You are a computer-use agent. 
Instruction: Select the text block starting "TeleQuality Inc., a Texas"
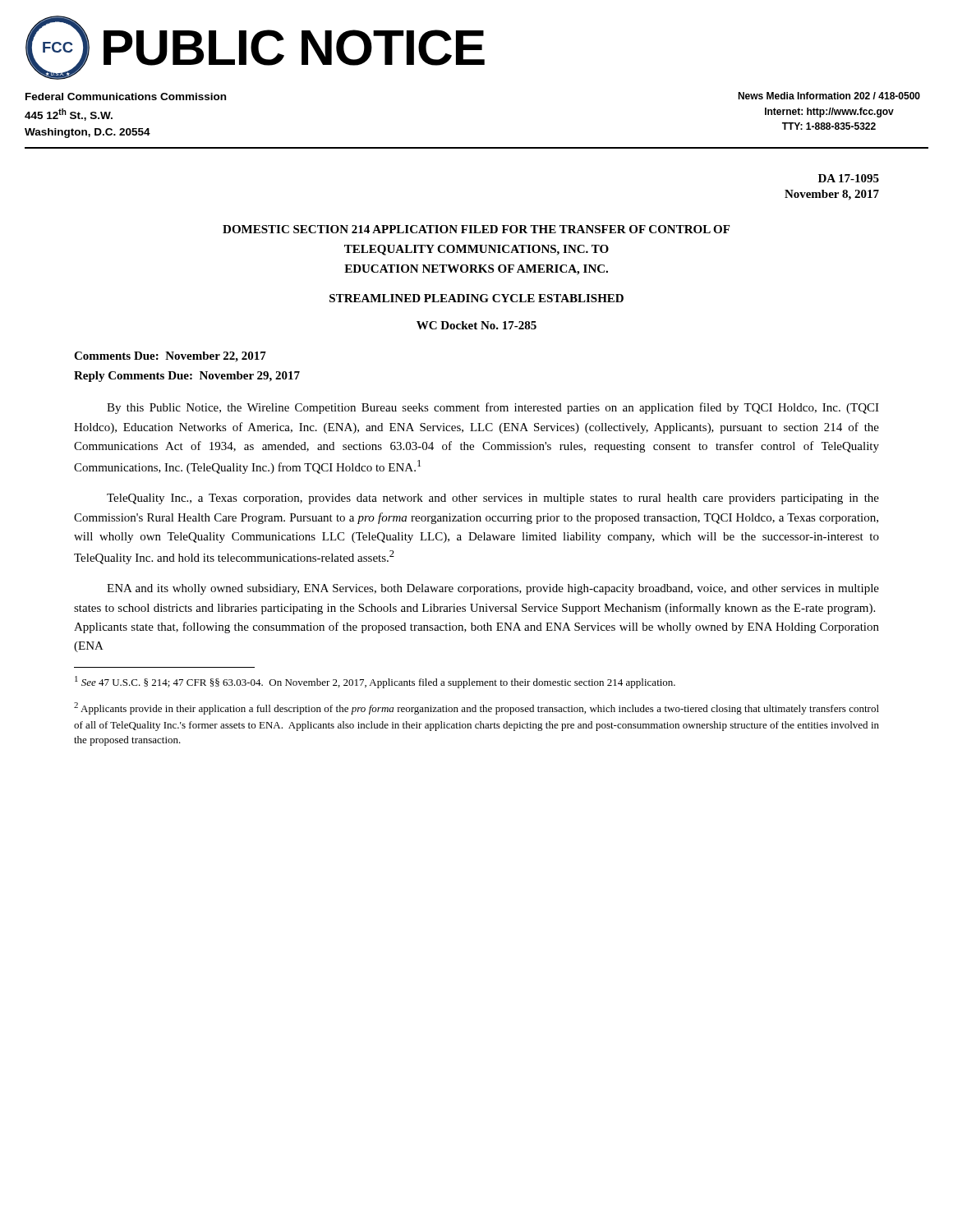pyautogui.click(x=476, y=528)
